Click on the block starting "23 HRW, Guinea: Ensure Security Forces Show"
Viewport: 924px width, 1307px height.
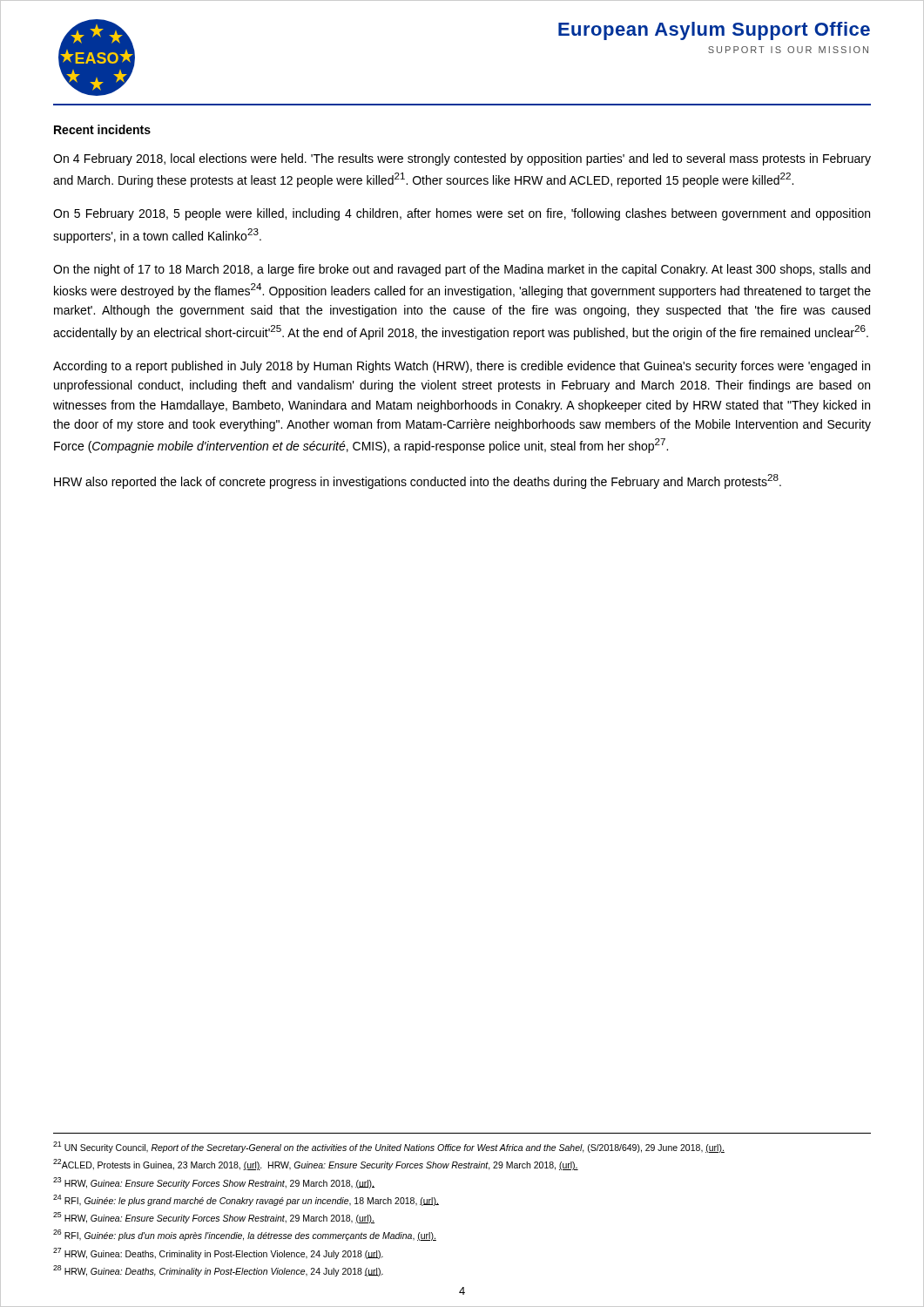pos(214,1181)
